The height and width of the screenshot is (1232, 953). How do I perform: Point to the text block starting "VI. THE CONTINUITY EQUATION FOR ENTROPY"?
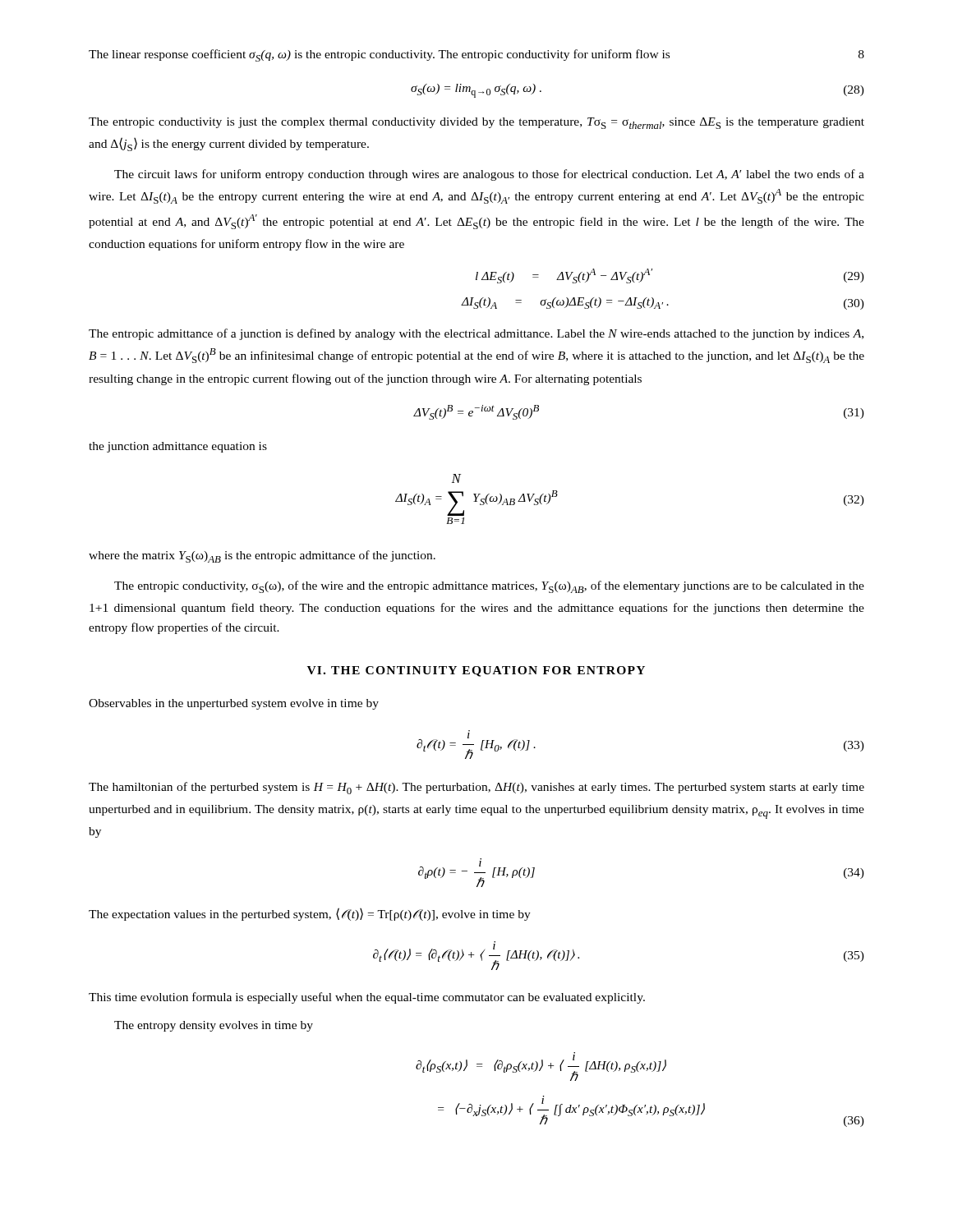pyautogui.click(x=476, y=670)
